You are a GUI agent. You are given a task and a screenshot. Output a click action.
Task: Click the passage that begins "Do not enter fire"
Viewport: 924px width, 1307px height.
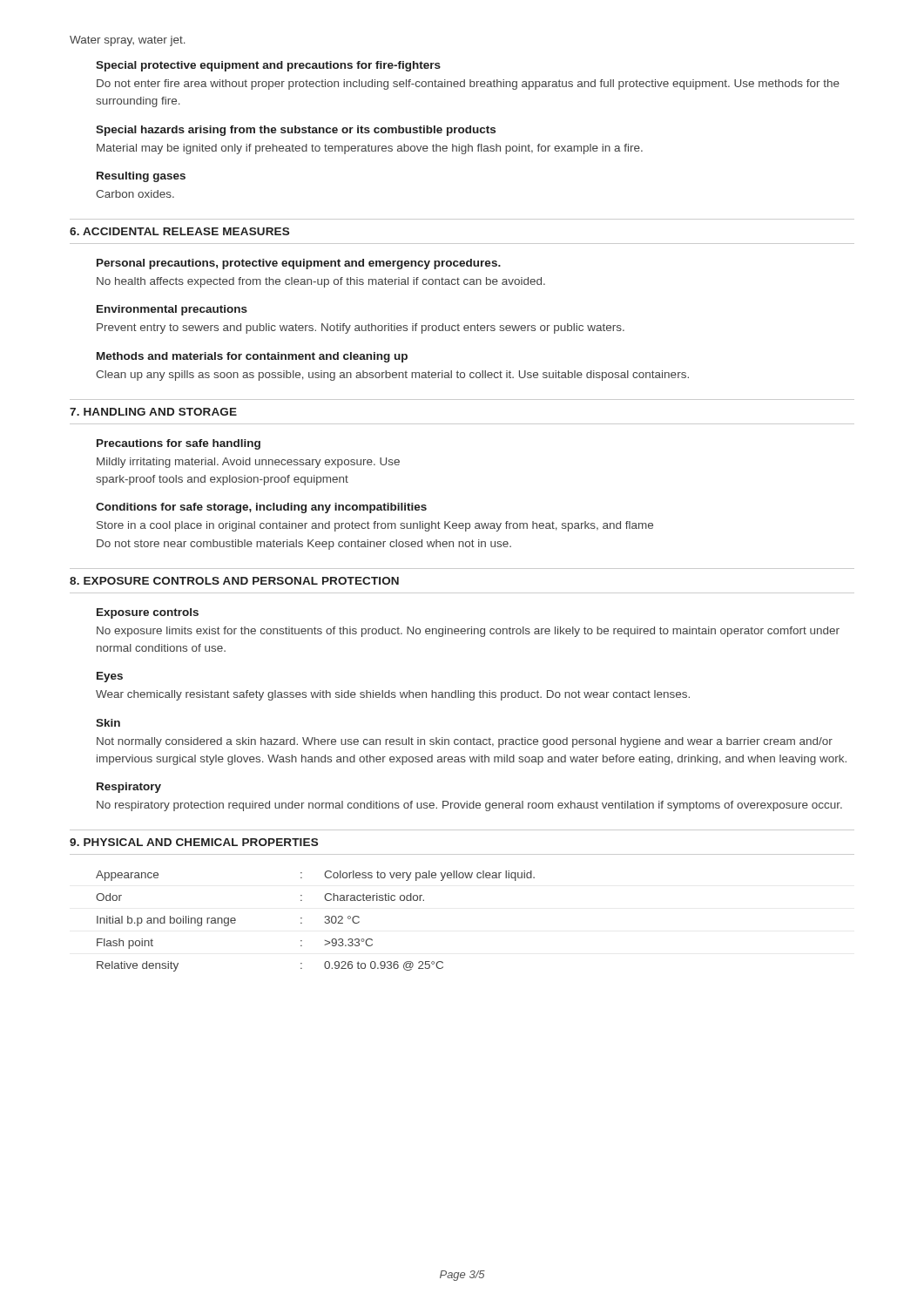tap(468, 92)
